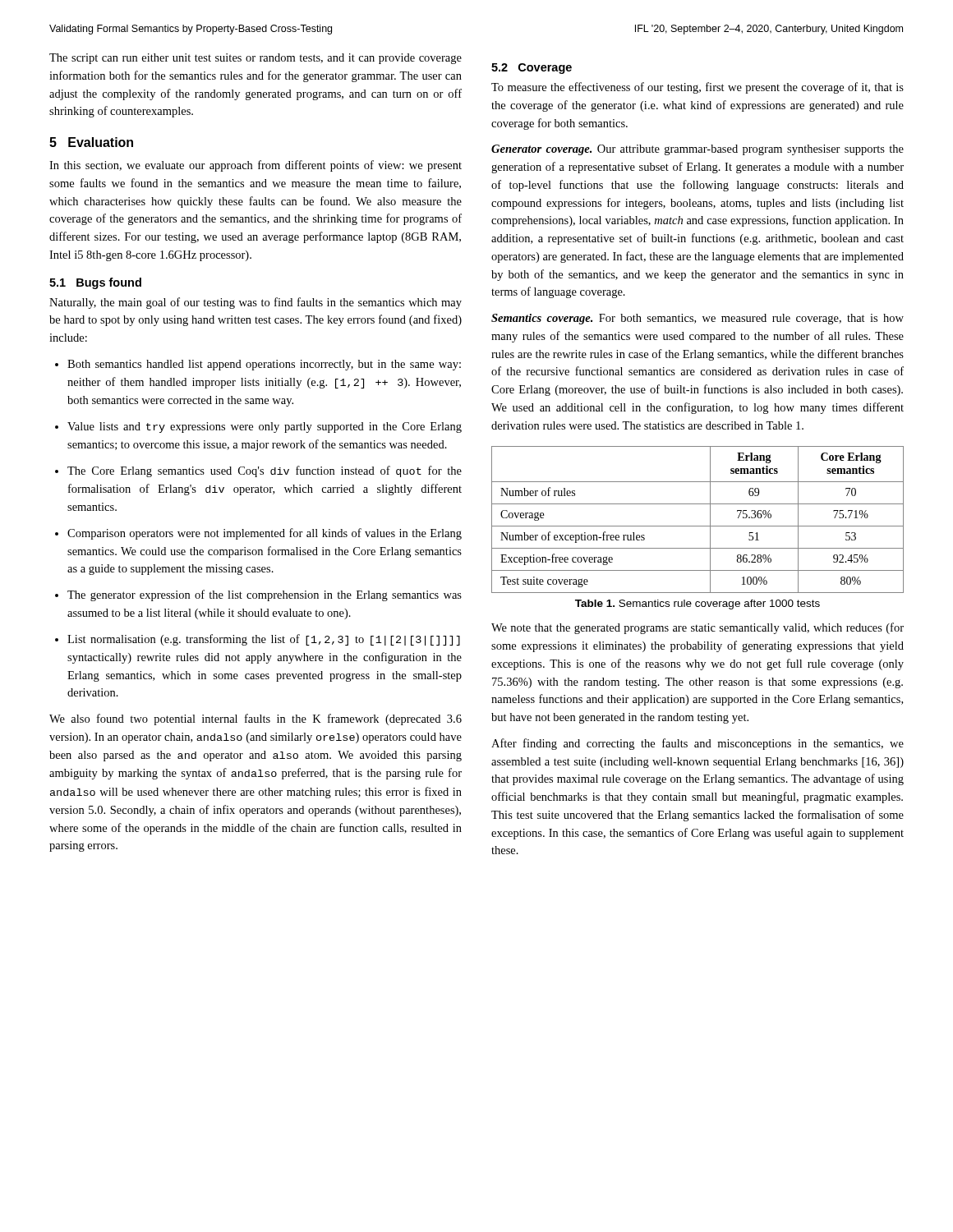Locate the list item containing "Comparison operators were not implemented for all"
This screenshot has height=1232, width=953.
point(255,551)
